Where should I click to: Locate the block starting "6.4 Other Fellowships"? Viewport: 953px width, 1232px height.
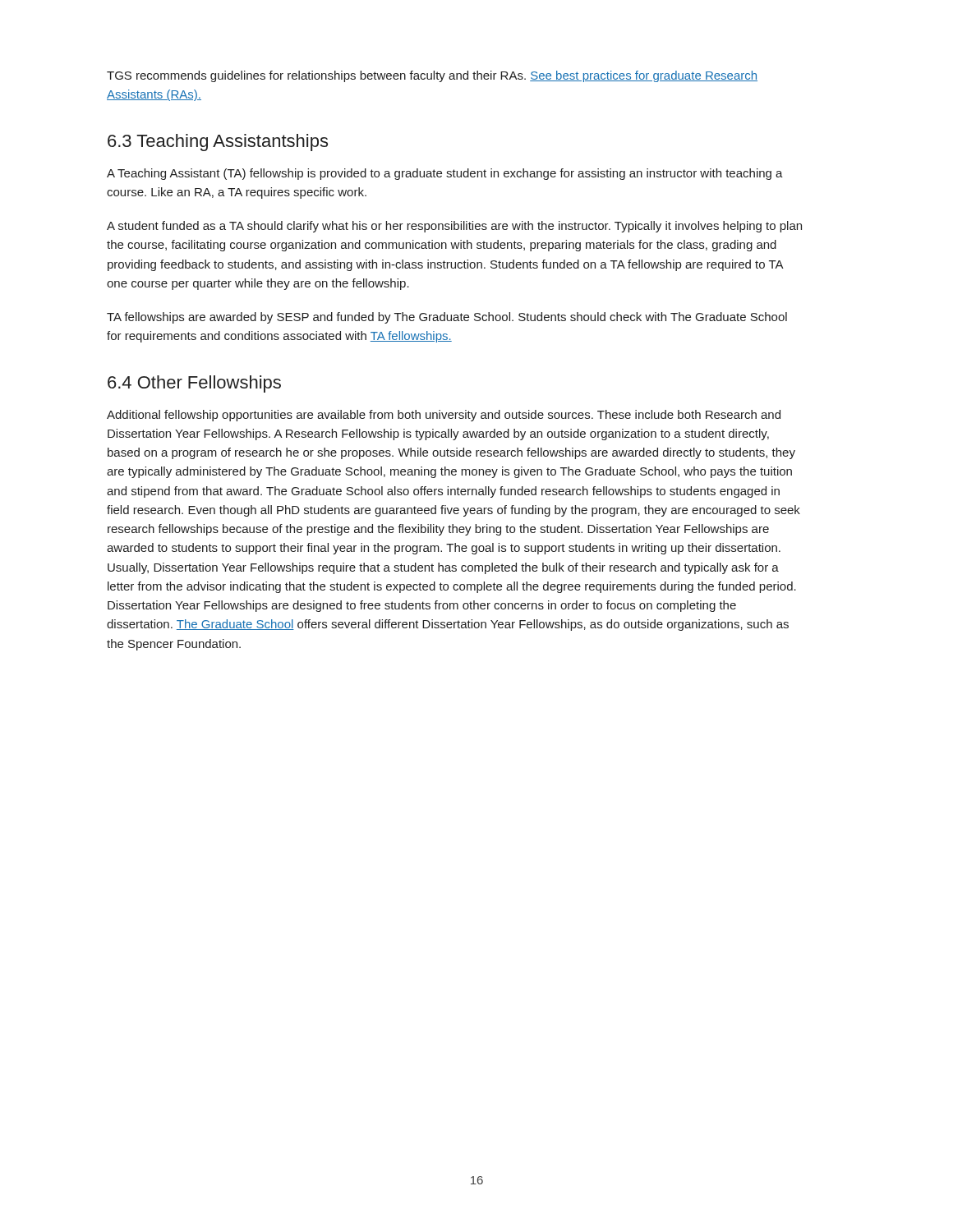(194, 382)
